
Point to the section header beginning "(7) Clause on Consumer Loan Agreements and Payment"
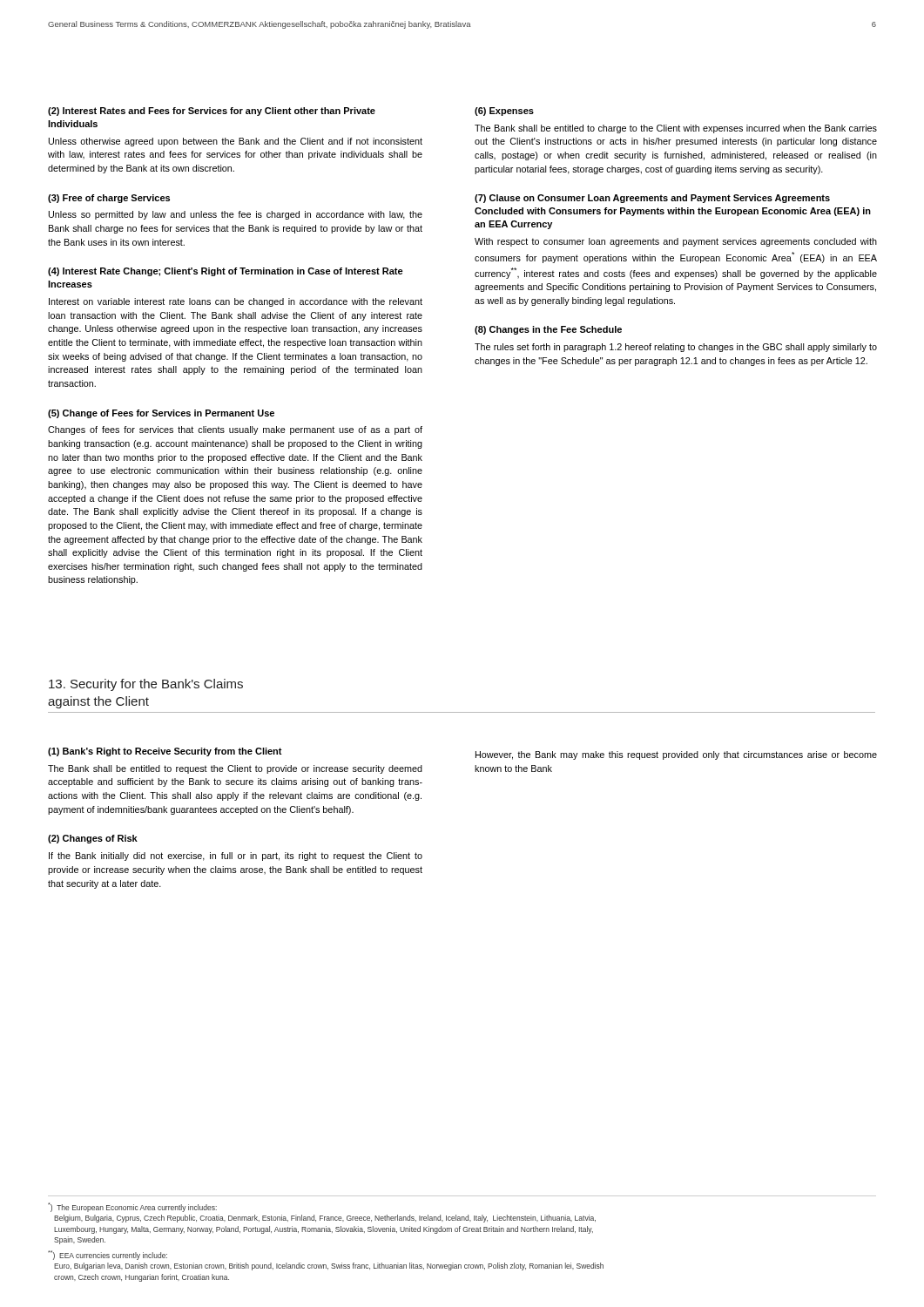[x=673, y=211]
